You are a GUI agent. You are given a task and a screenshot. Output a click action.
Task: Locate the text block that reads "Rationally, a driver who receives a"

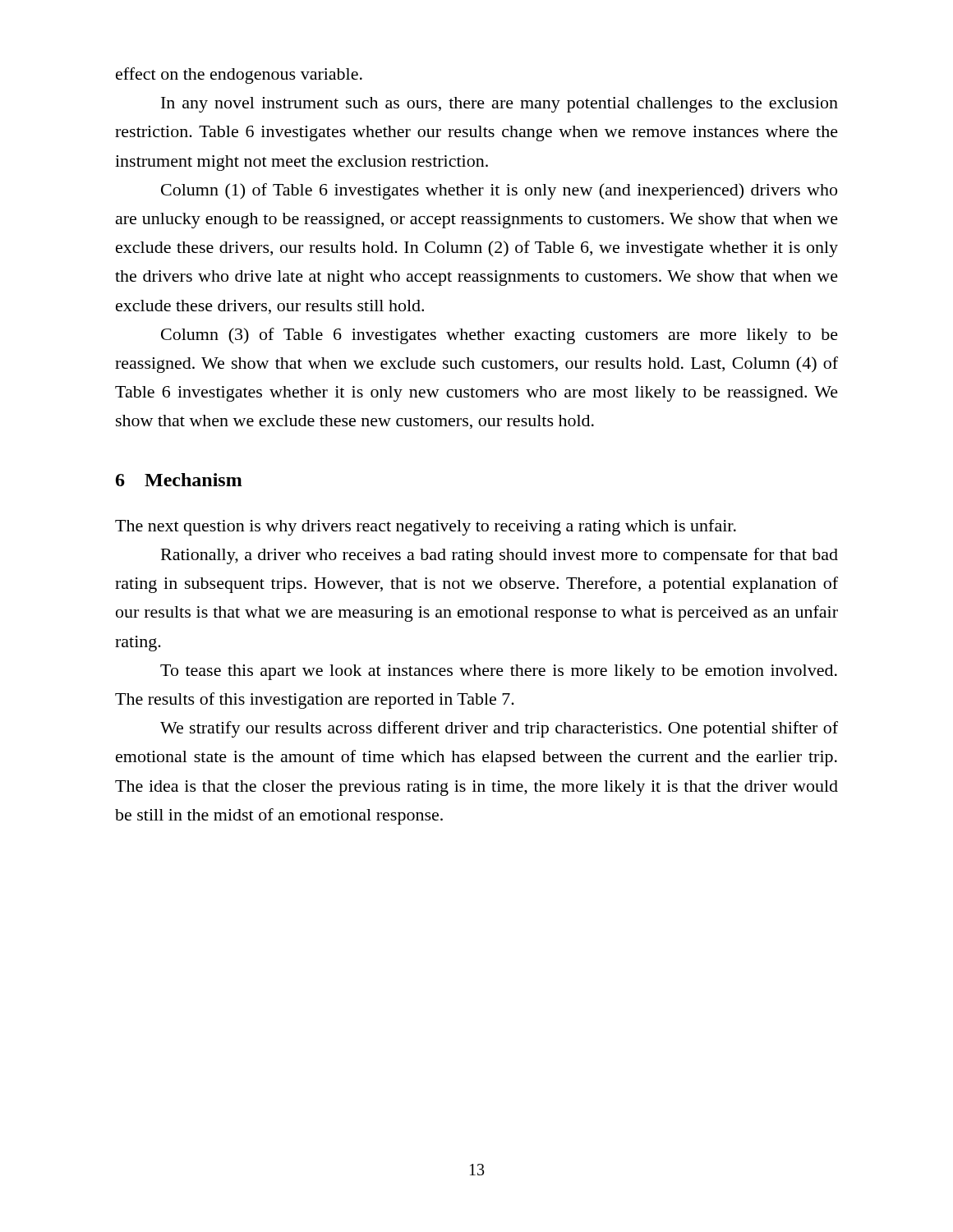(x=476, y=597)
